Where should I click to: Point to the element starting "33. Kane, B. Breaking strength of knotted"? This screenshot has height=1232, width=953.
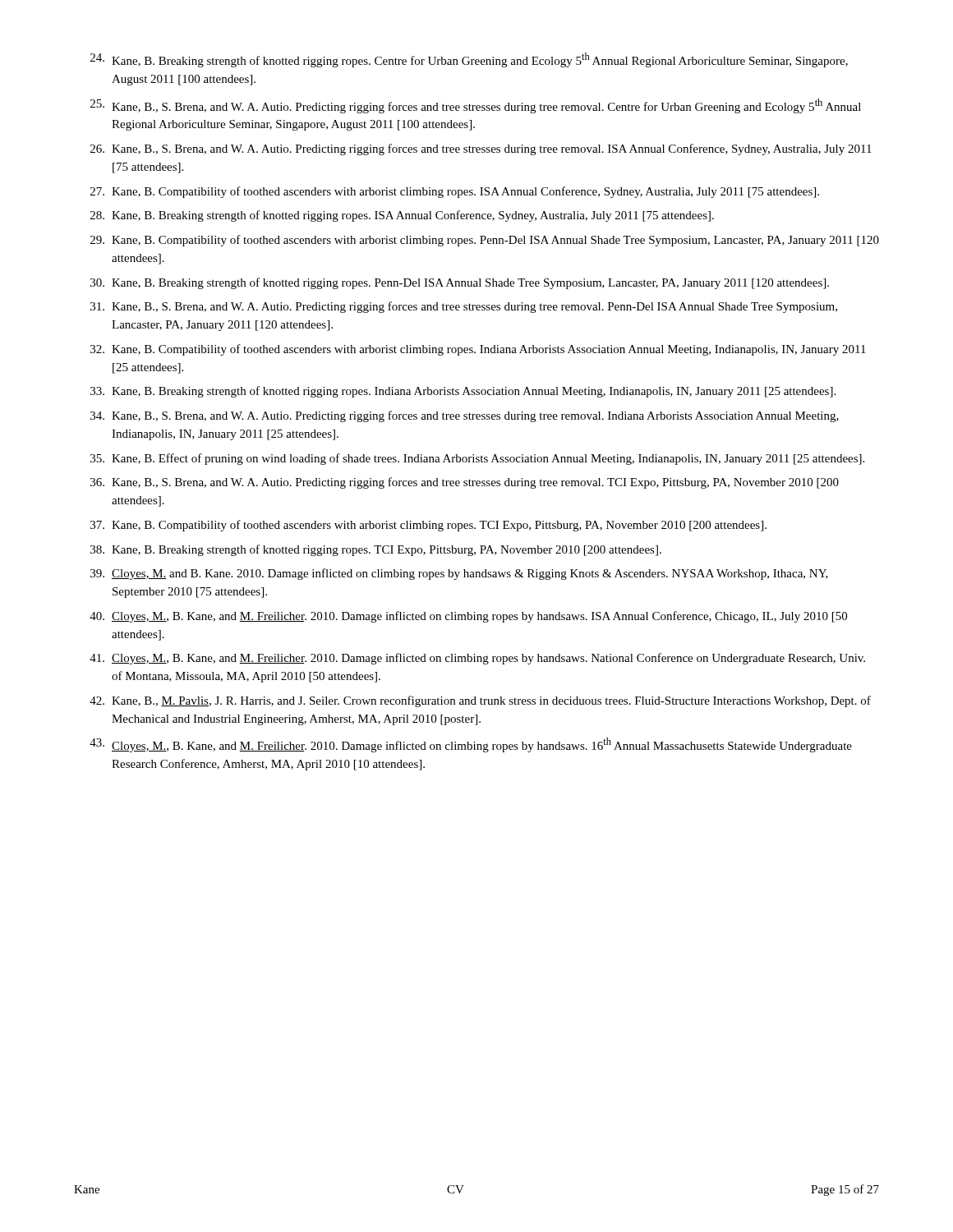pyautogui.click(x=476, y=392)
